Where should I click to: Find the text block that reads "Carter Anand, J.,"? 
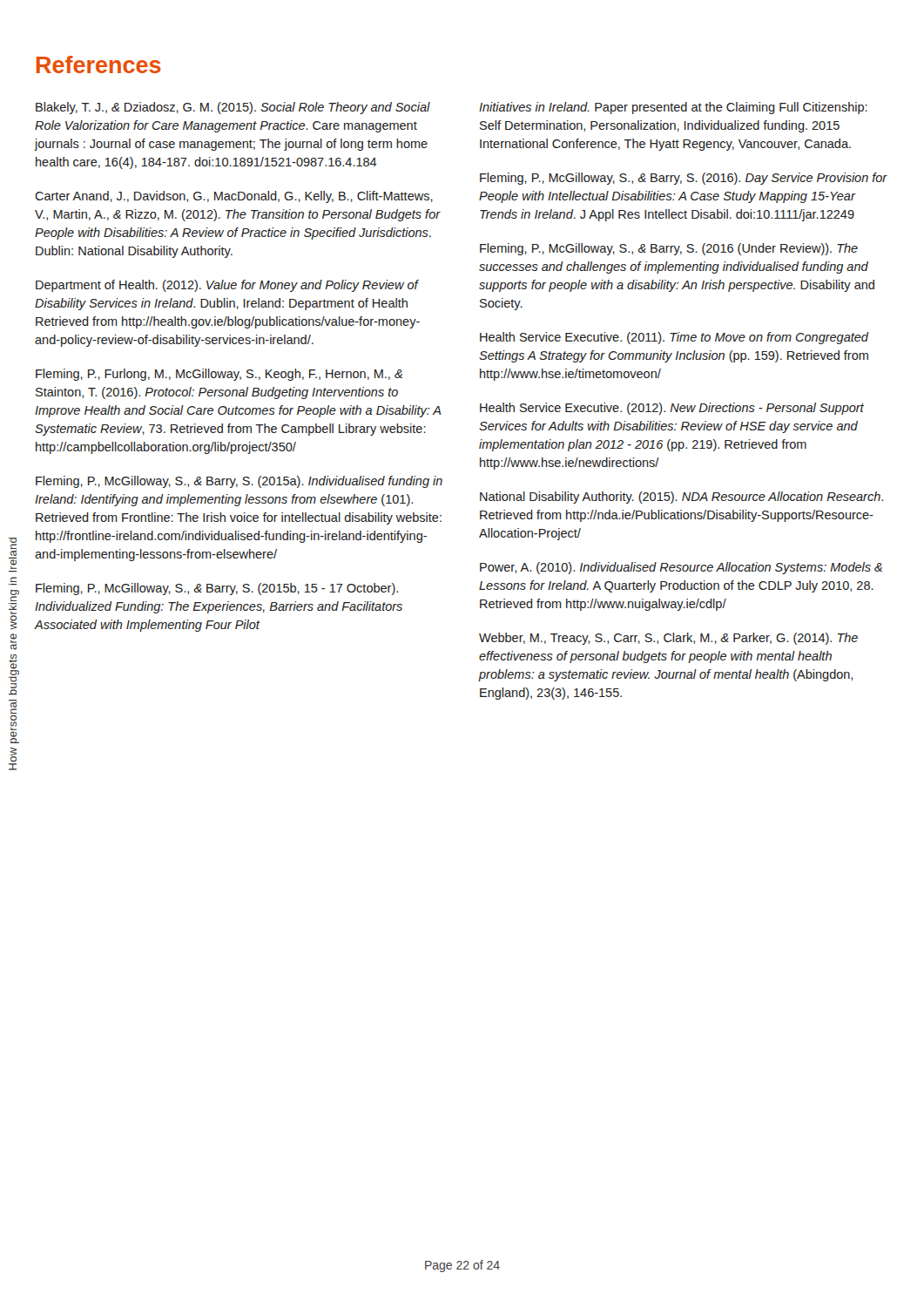click(237, 224)
